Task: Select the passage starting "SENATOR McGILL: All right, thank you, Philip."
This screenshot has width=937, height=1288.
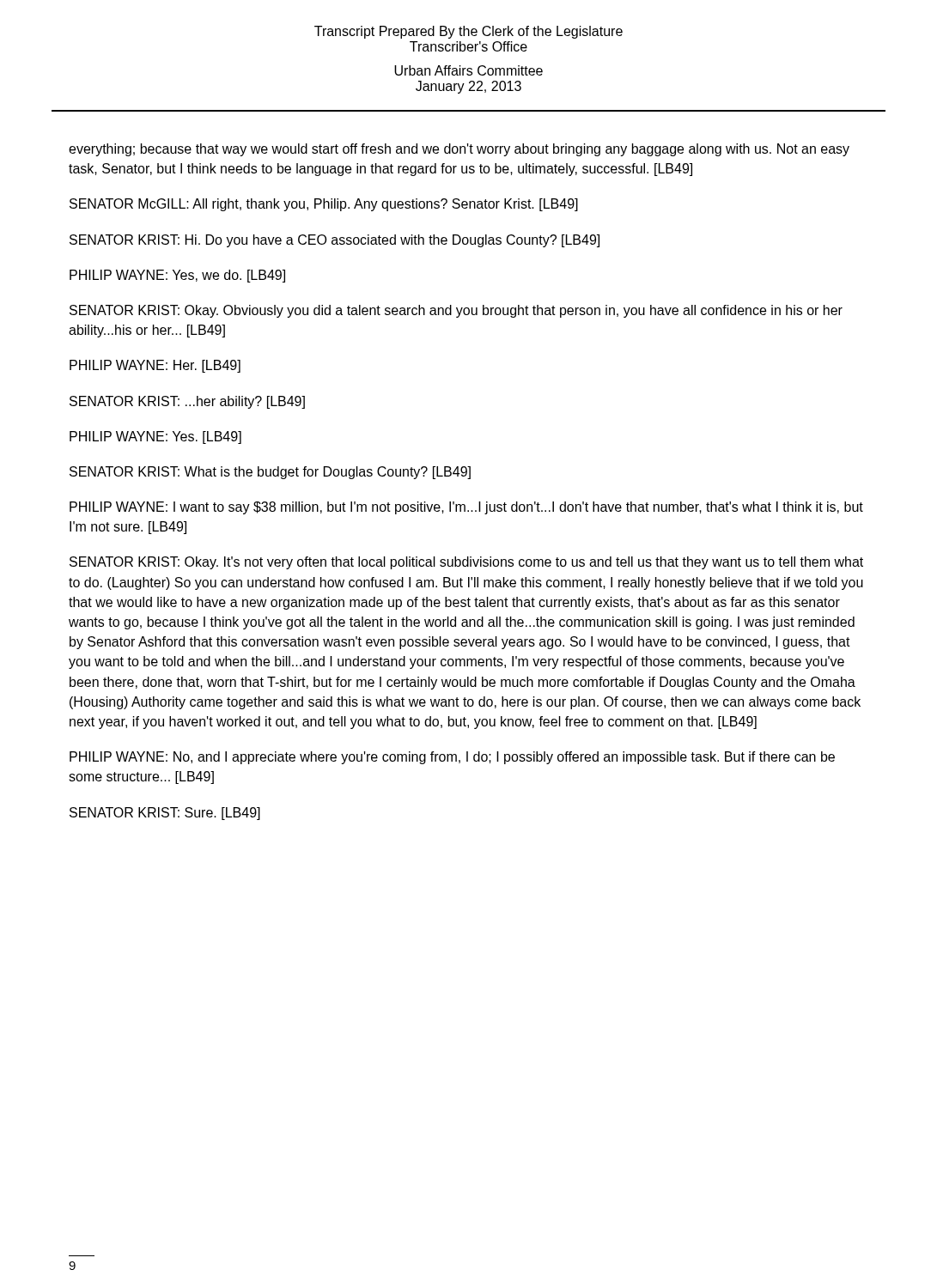Action: pos(324,204)
